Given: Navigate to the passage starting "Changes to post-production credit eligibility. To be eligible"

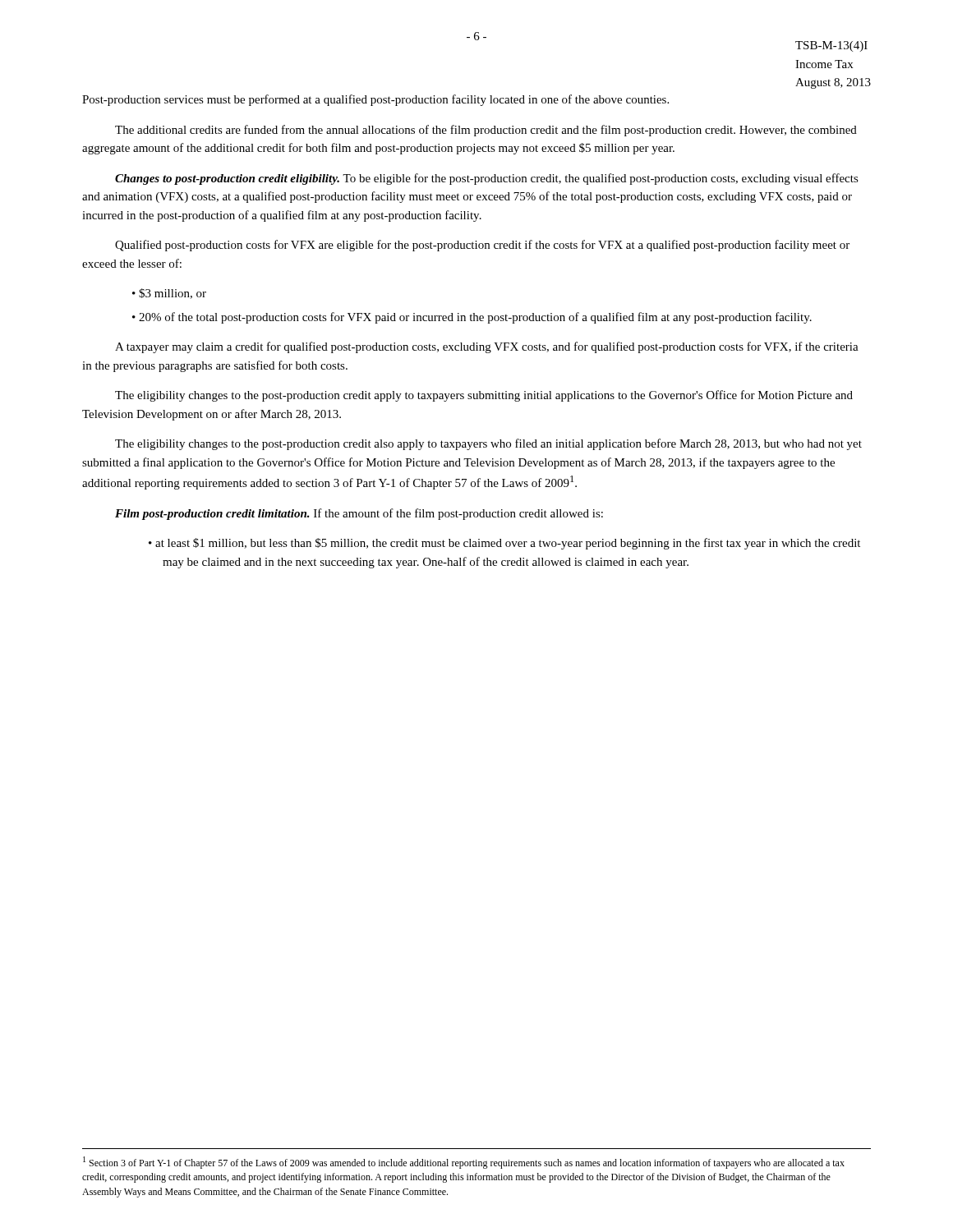Looking at the screenshot, I should pyautogui.click(x=470, y=196).
